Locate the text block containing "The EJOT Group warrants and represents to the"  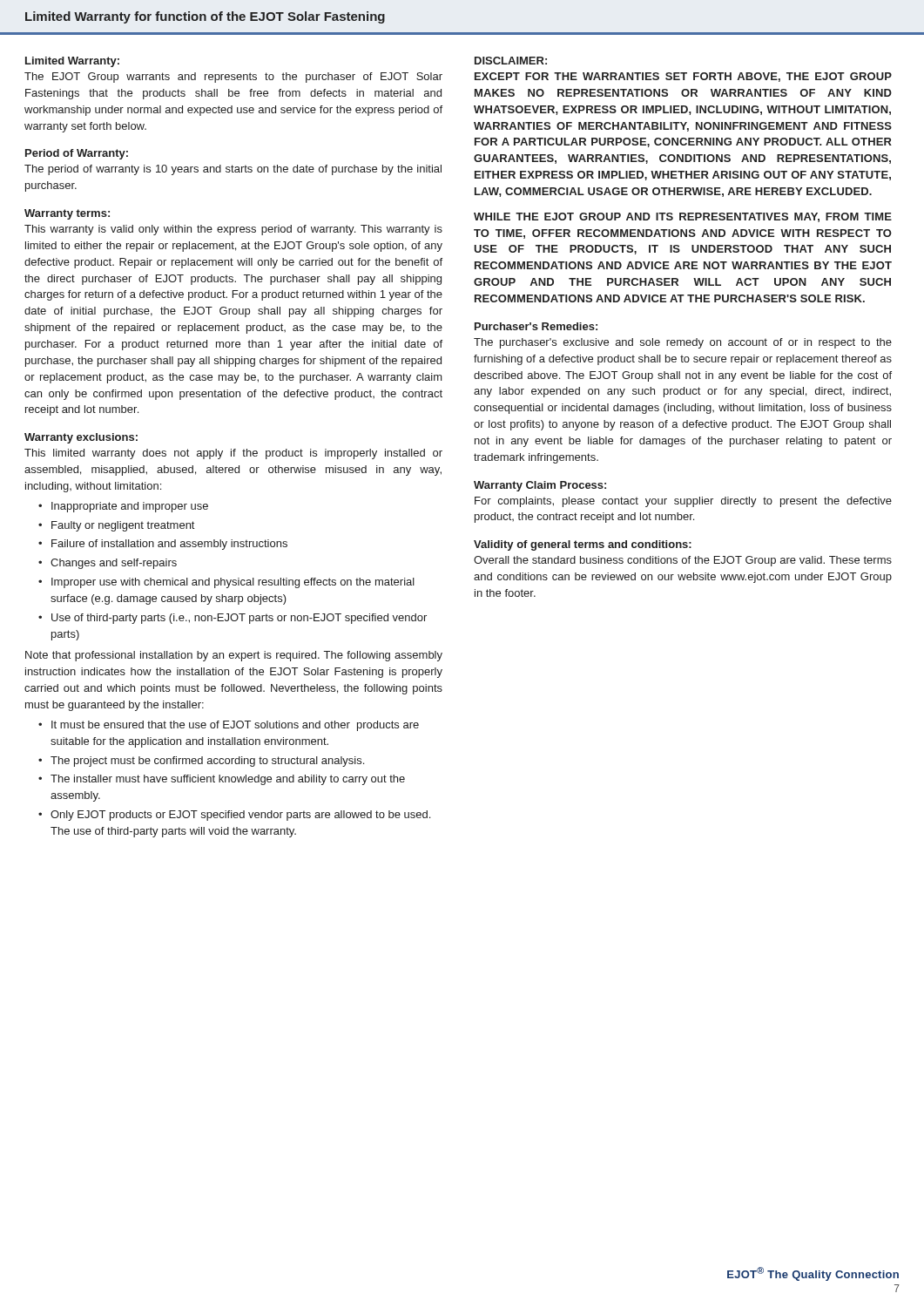point(233,101)
